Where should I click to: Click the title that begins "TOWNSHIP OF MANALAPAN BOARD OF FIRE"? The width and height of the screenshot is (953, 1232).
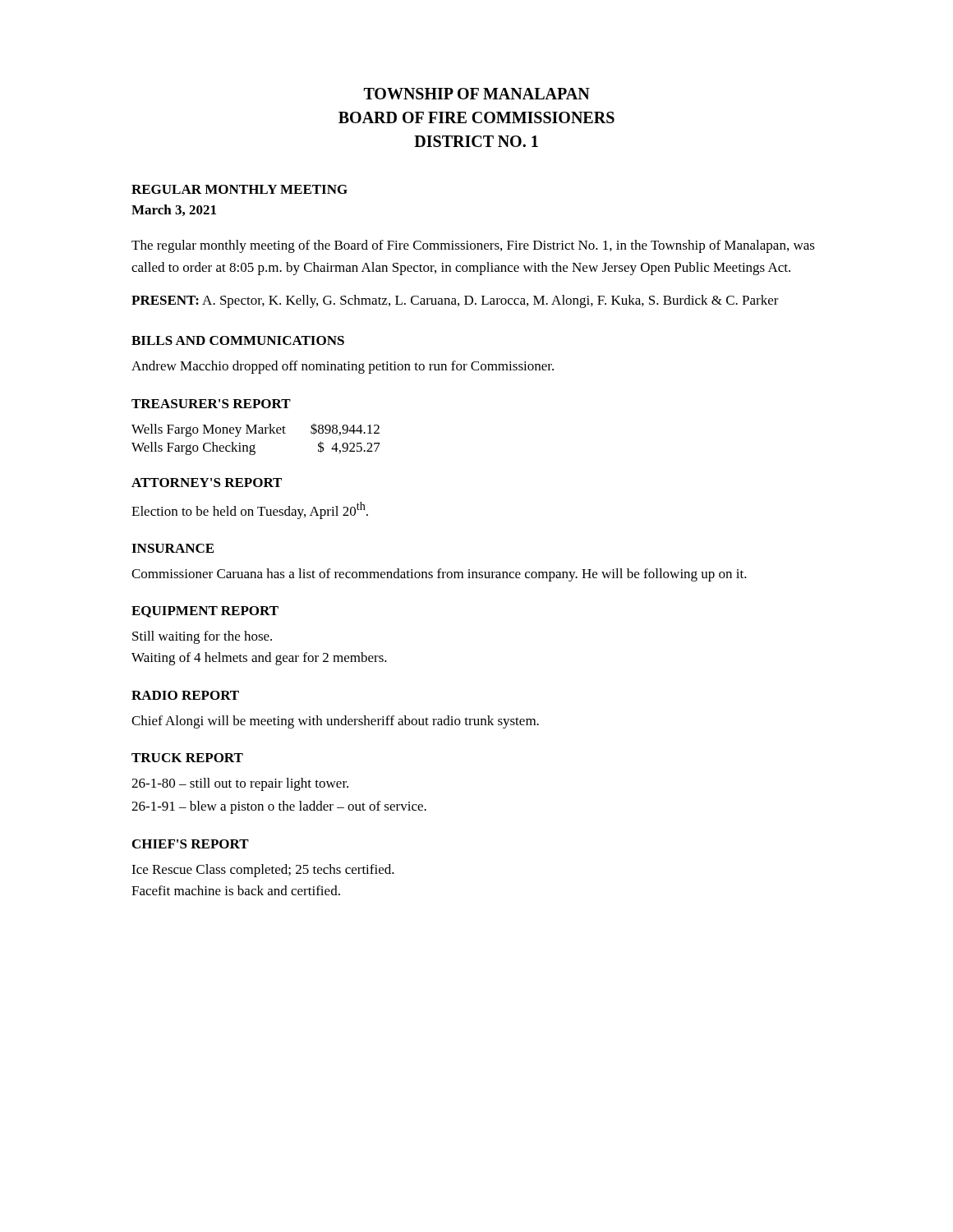point(476,118)
